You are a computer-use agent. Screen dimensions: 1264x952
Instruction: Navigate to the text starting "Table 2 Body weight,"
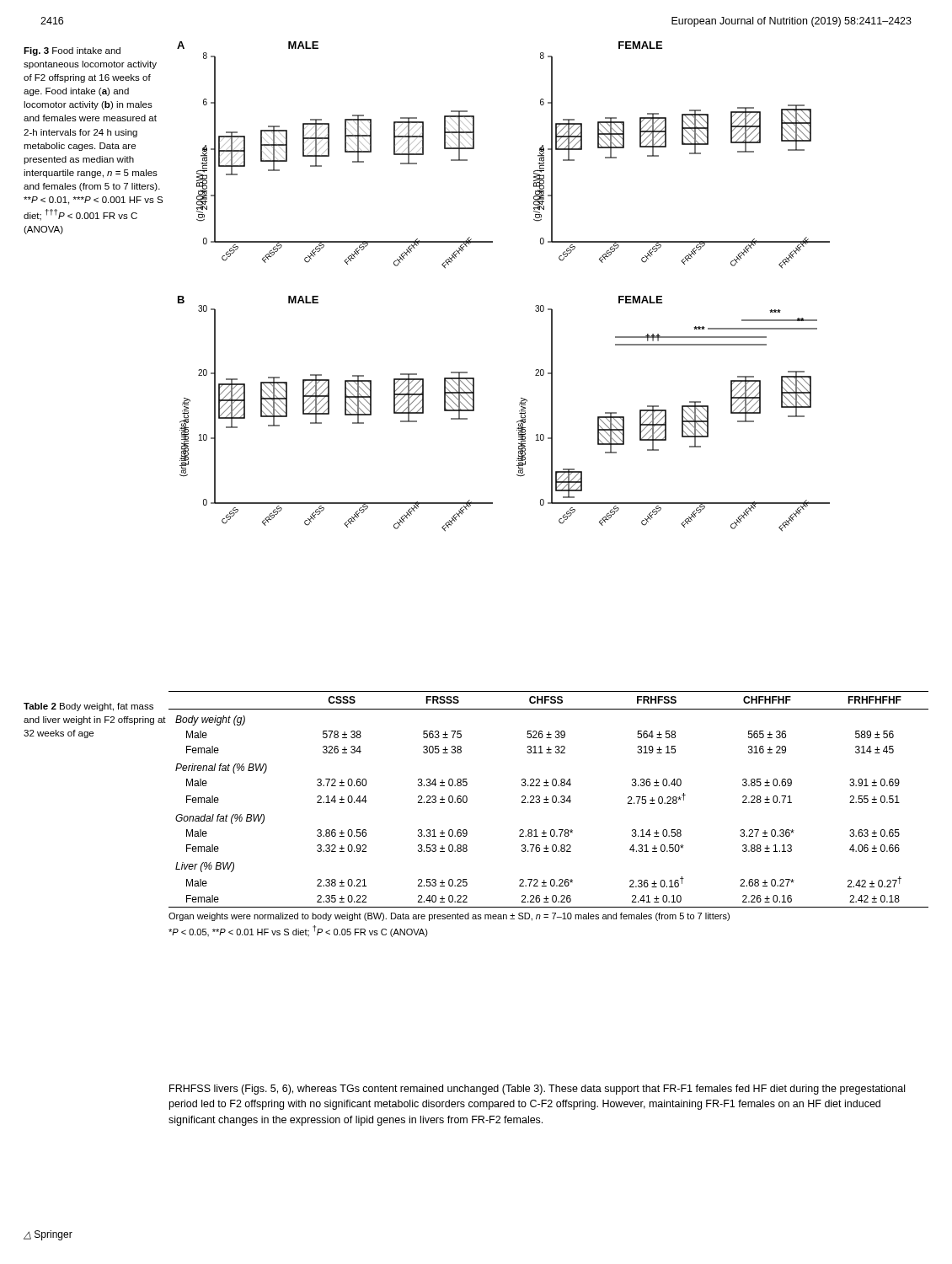coord(95,720)
